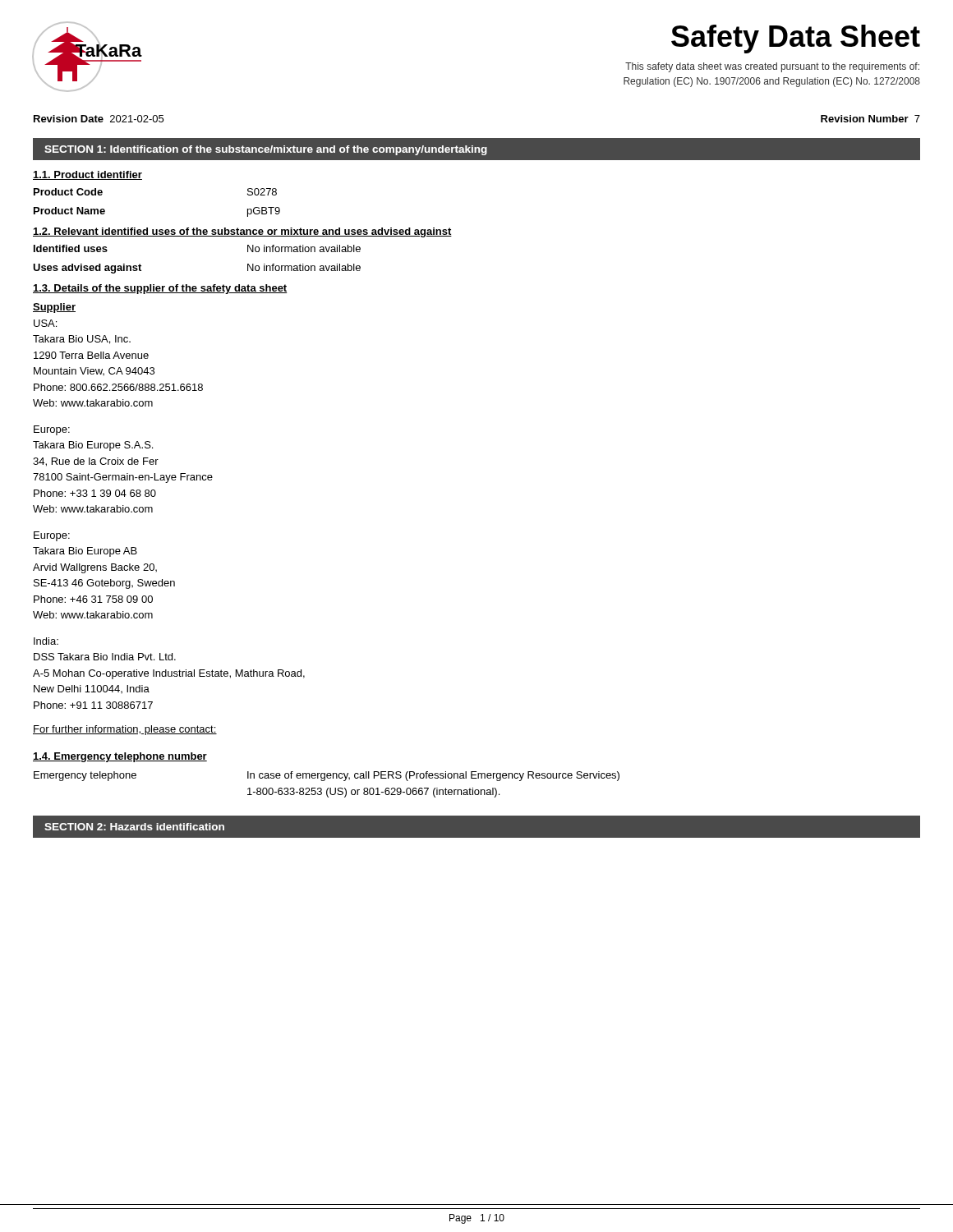Screen dimensions: 1232x953
Task: Where does it say "4. Emergency telephone number"?
Action: click(x=120, y=757)
